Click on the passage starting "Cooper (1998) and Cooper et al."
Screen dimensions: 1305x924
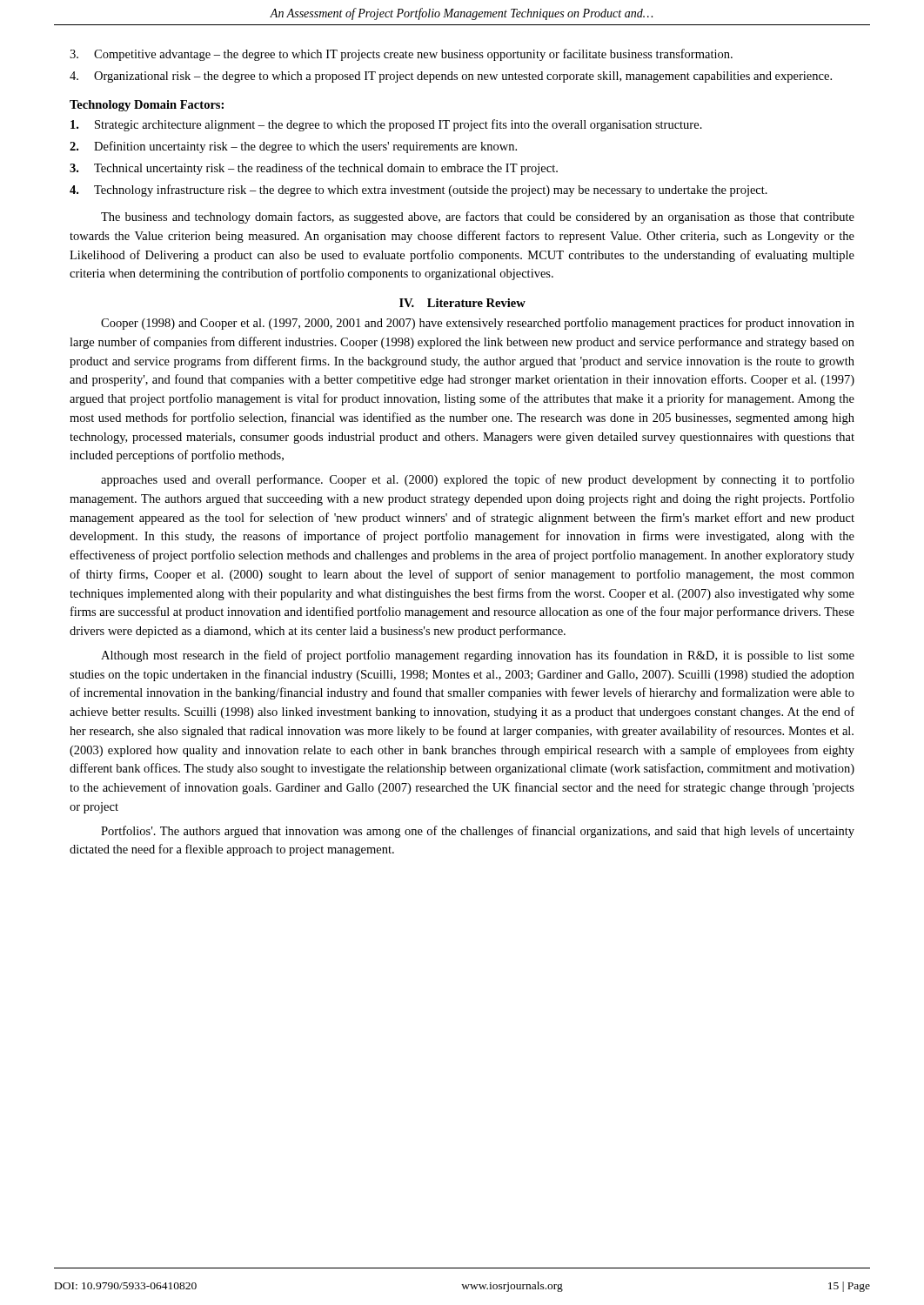462,389
